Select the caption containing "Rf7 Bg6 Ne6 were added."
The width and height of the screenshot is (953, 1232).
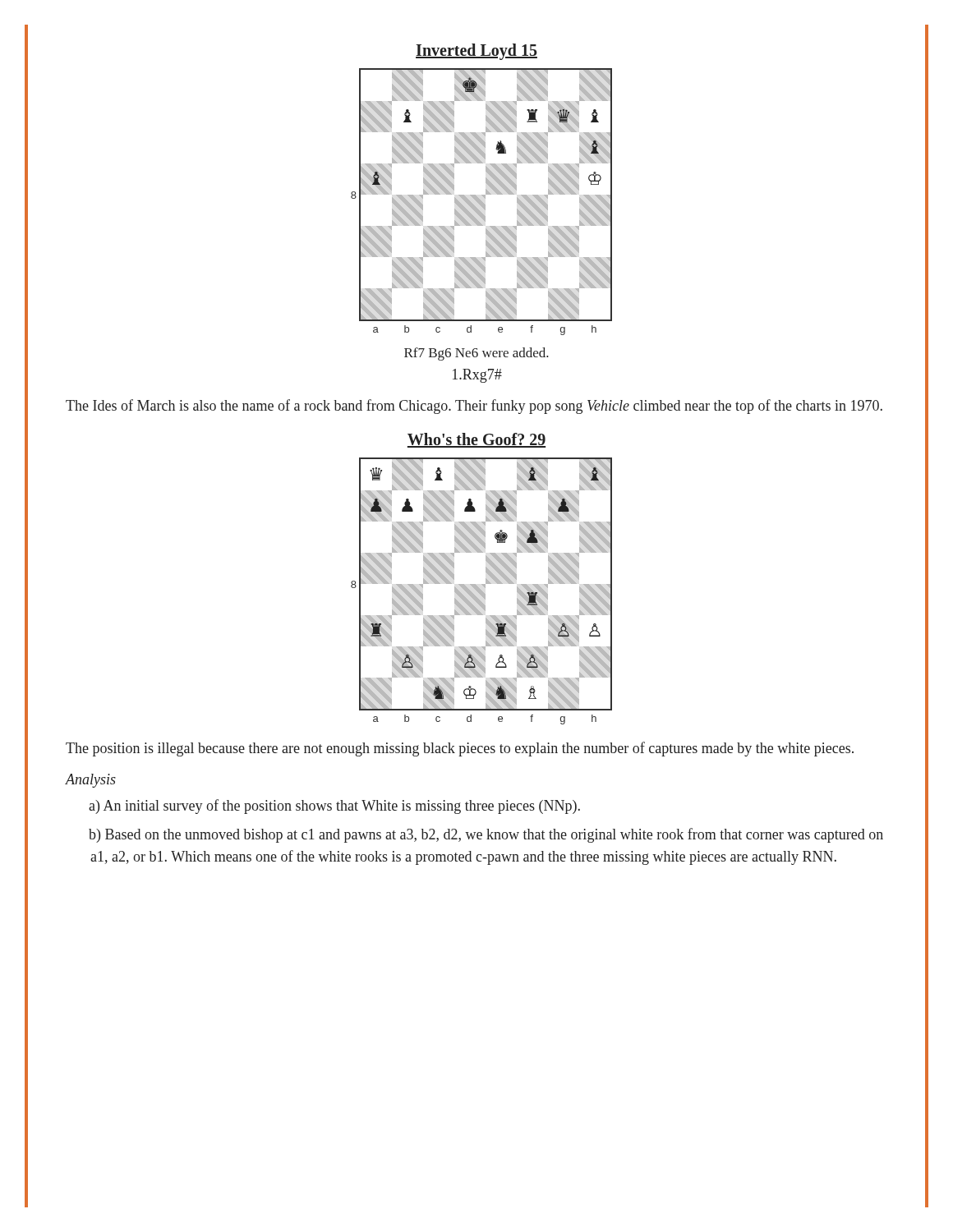click(476, 353)
